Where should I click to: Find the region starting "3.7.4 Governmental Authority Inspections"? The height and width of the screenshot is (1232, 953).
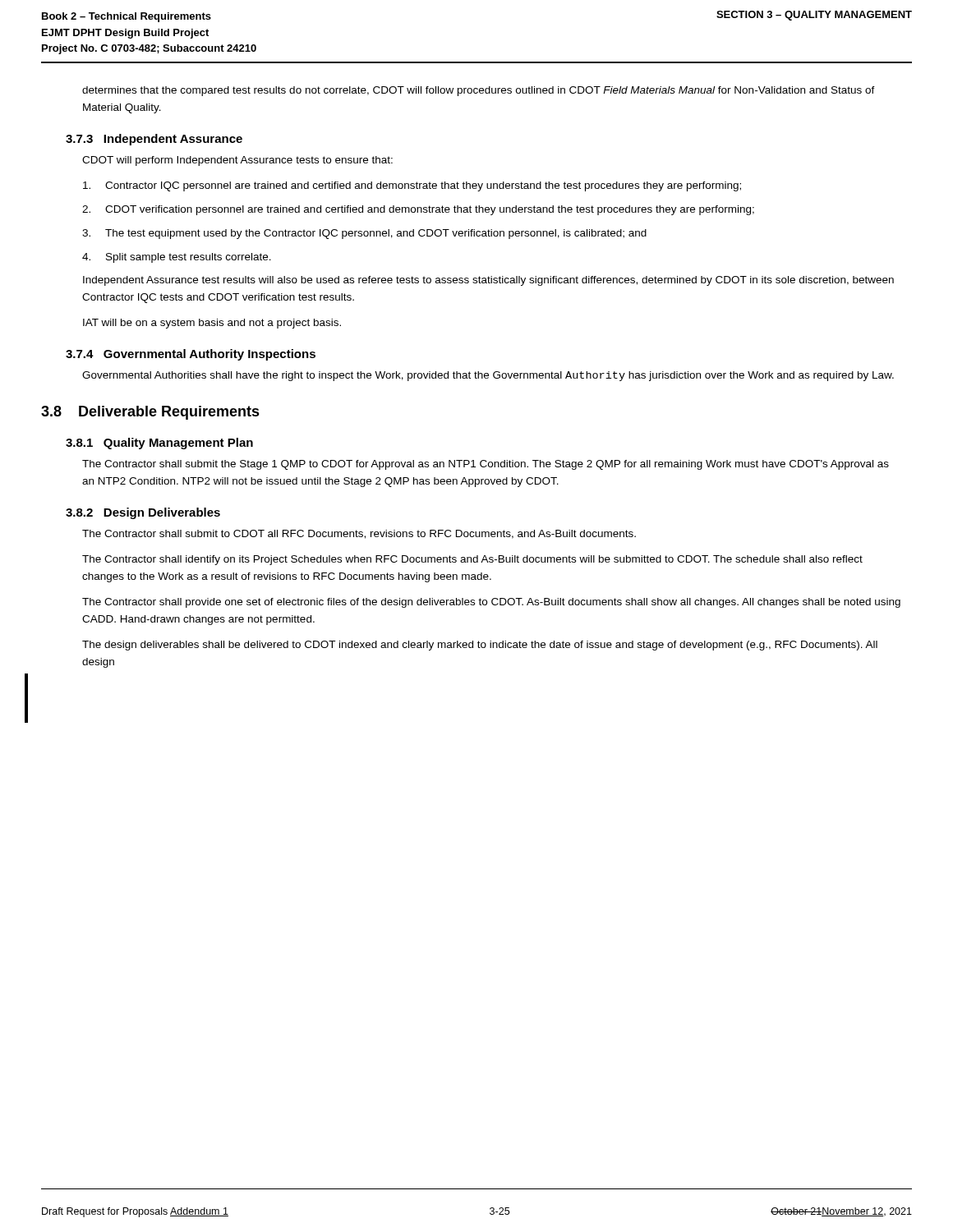(191, 354)
